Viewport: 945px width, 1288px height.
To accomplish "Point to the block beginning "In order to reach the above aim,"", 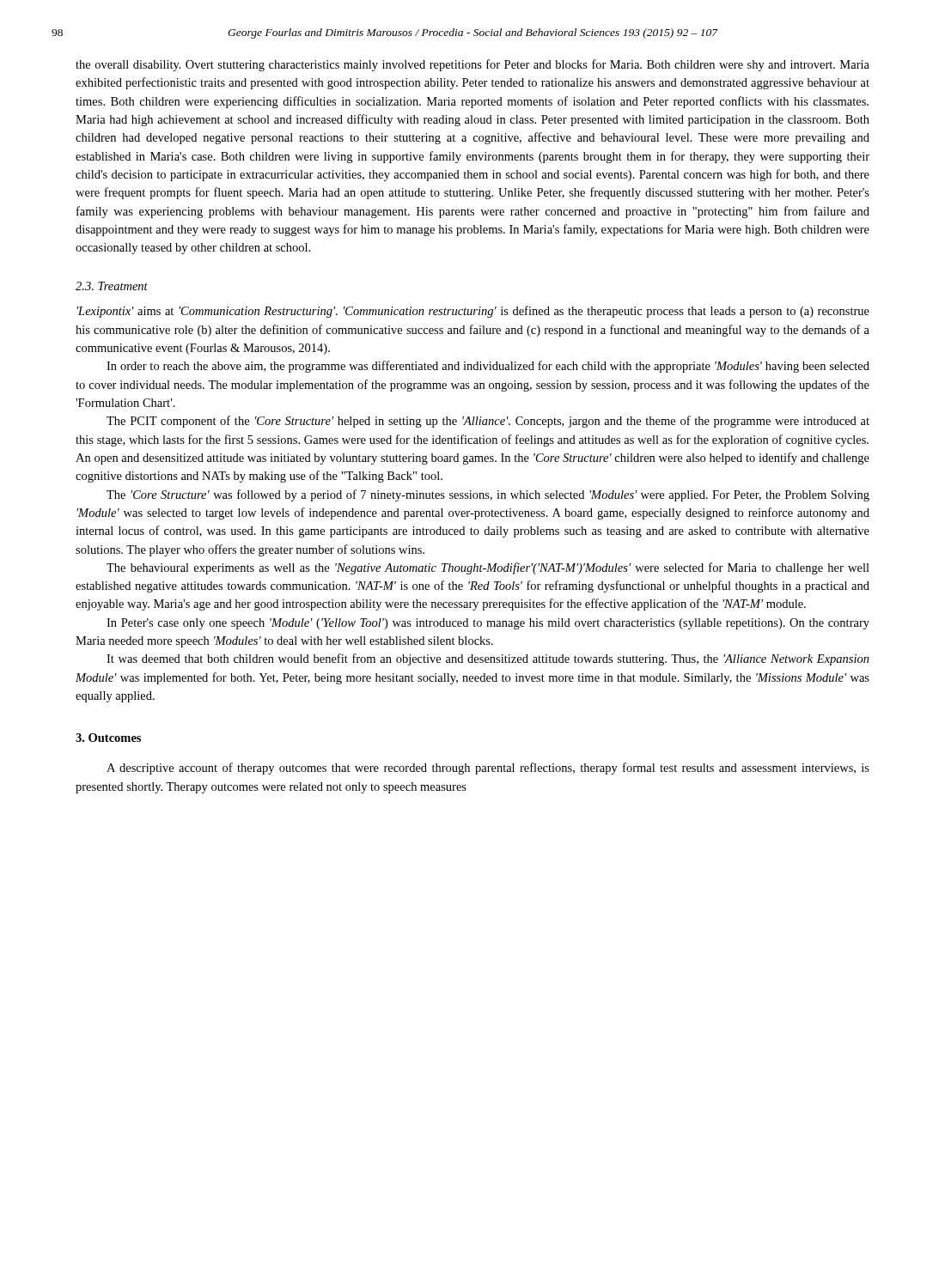I will [472, 384].
